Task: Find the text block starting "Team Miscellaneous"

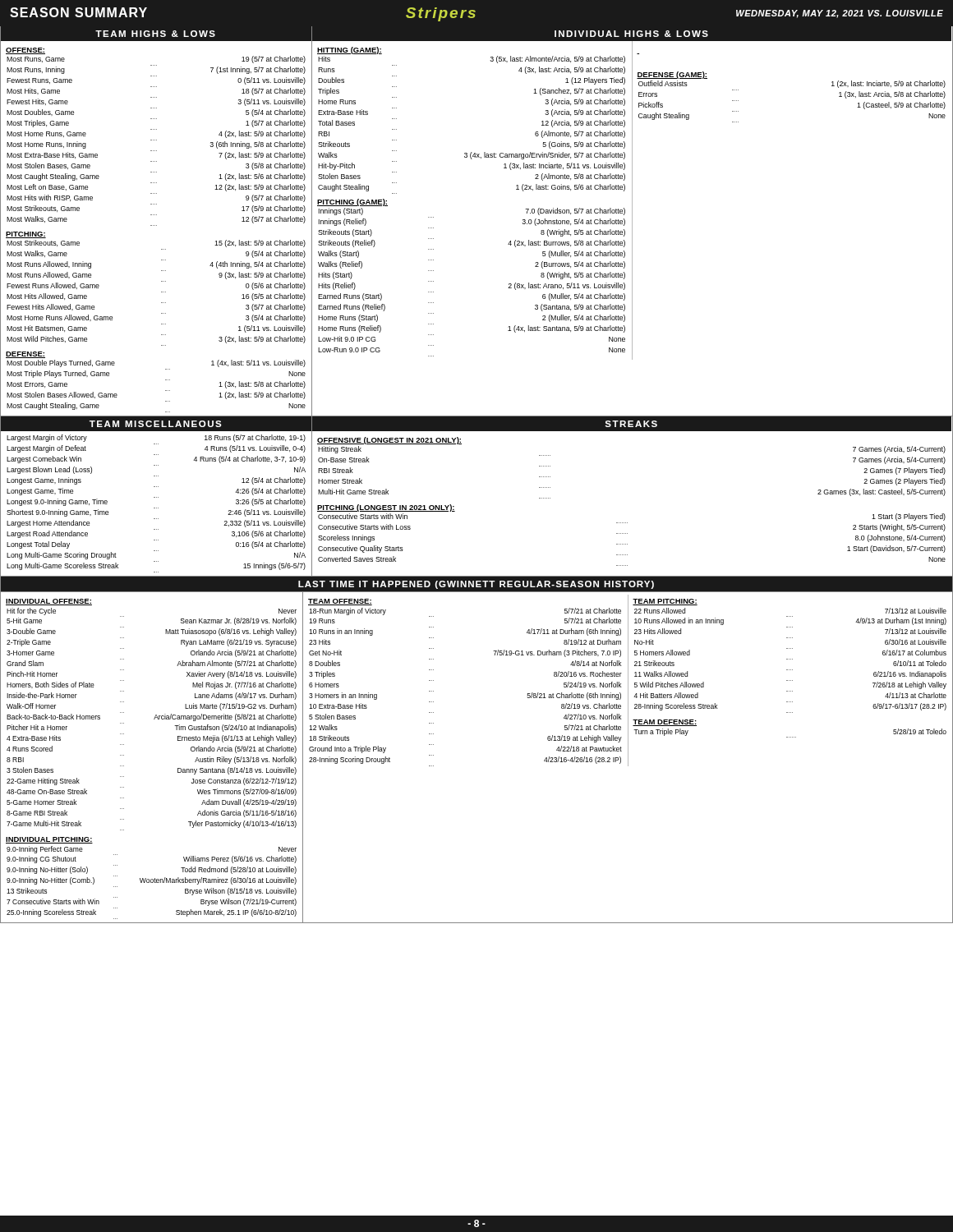Action: tap(156, 424)
